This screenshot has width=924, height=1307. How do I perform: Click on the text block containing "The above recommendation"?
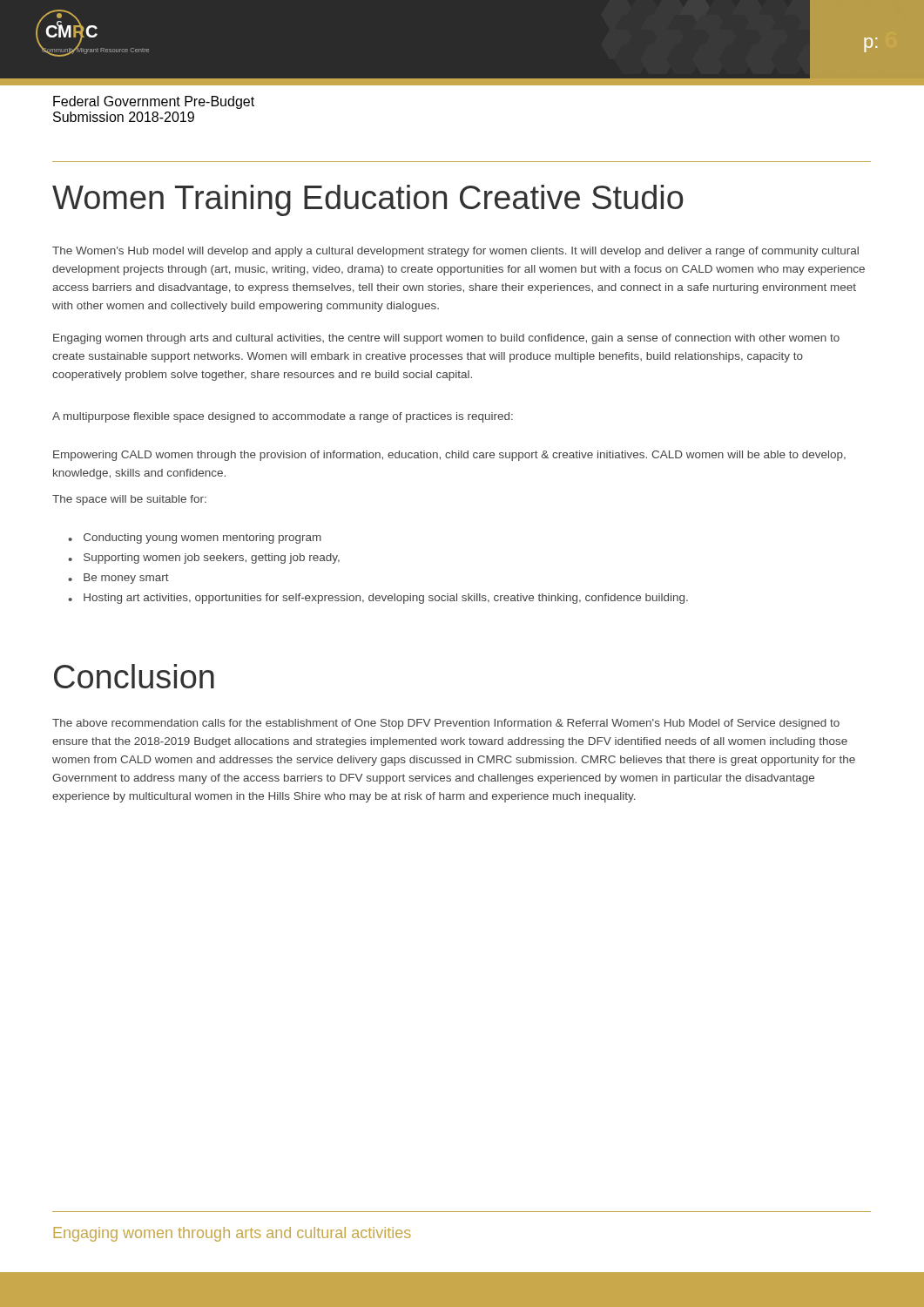(x=454, y=759)
